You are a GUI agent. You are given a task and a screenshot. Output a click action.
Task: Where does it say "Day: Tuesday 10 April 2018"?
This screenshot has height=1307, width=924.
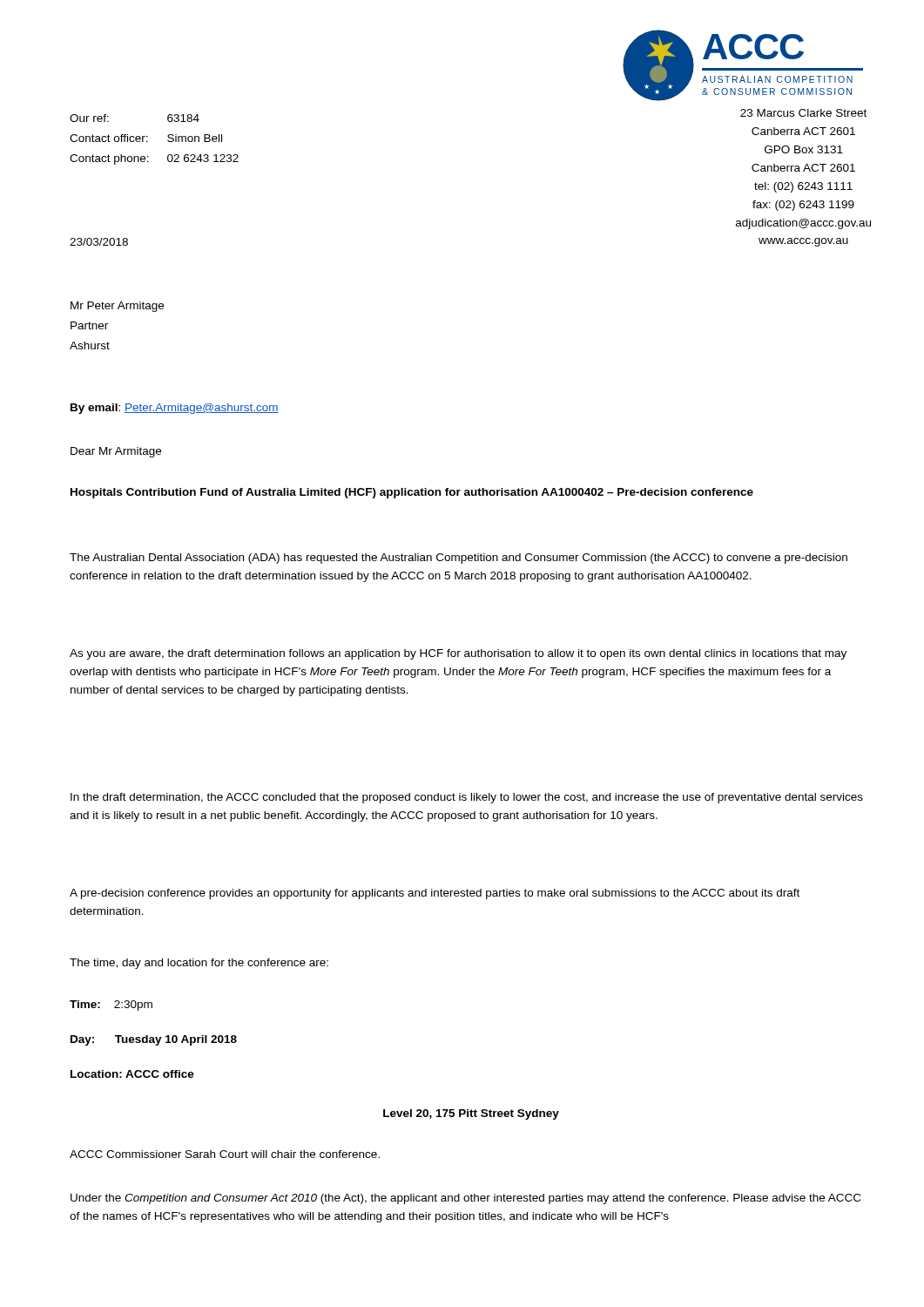[153, 1039]
